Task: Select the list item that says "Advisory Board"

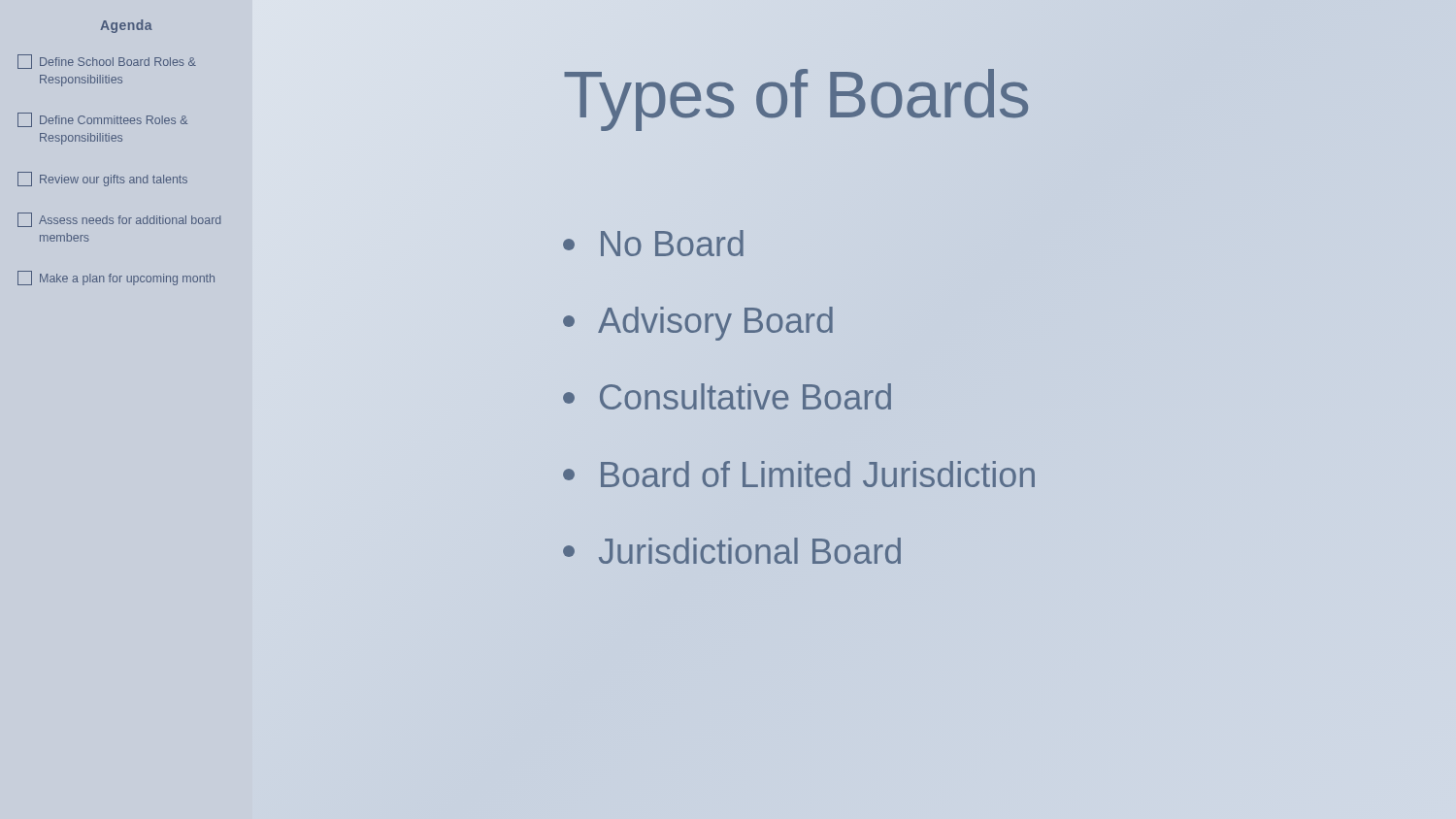Action: [699, 321]
